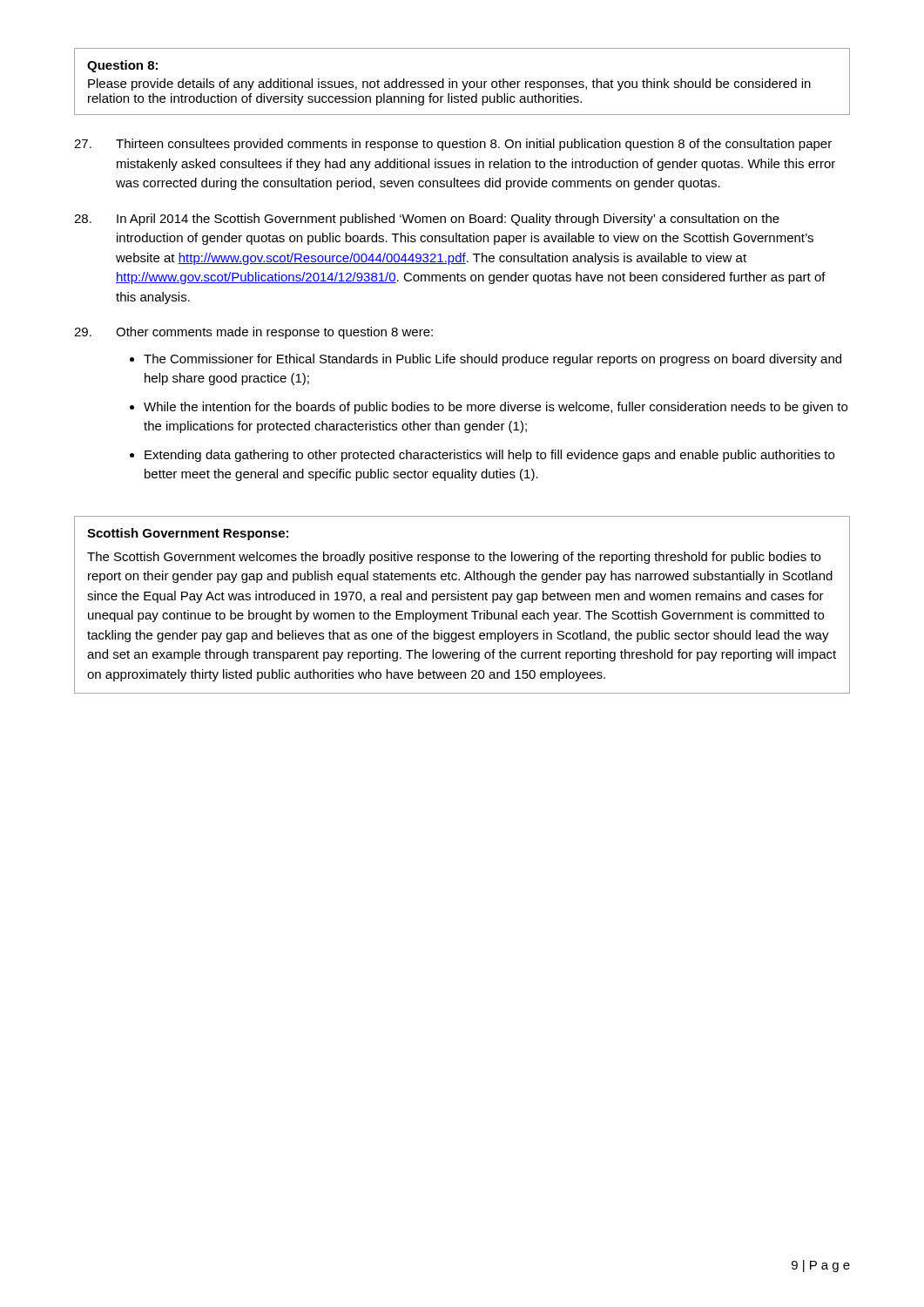
Task: Select the text starting "While the intention for the"
Action: 496,416
